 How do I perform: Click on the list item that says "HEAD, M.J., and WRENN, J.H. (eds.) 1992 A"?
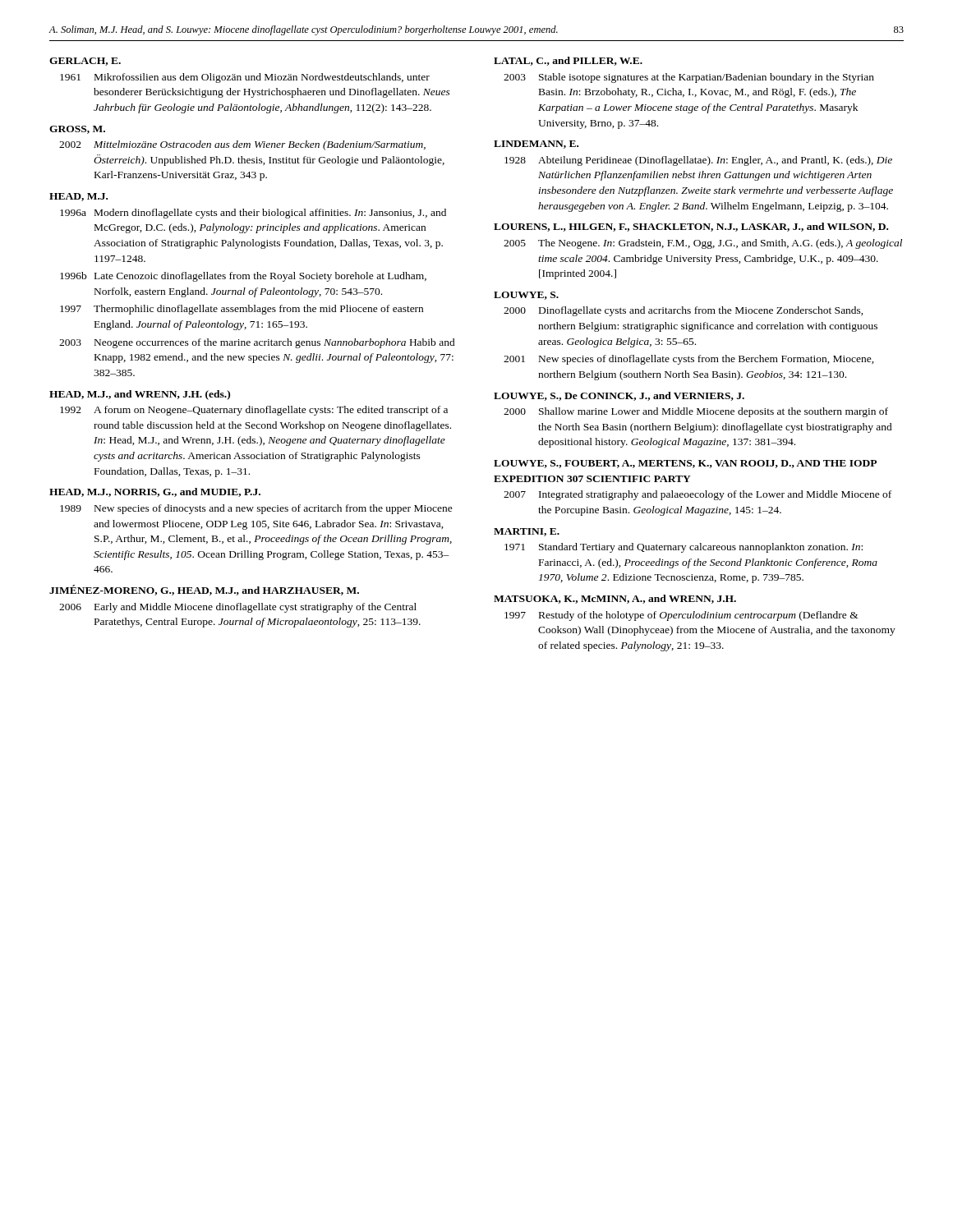tap(254, 433)
